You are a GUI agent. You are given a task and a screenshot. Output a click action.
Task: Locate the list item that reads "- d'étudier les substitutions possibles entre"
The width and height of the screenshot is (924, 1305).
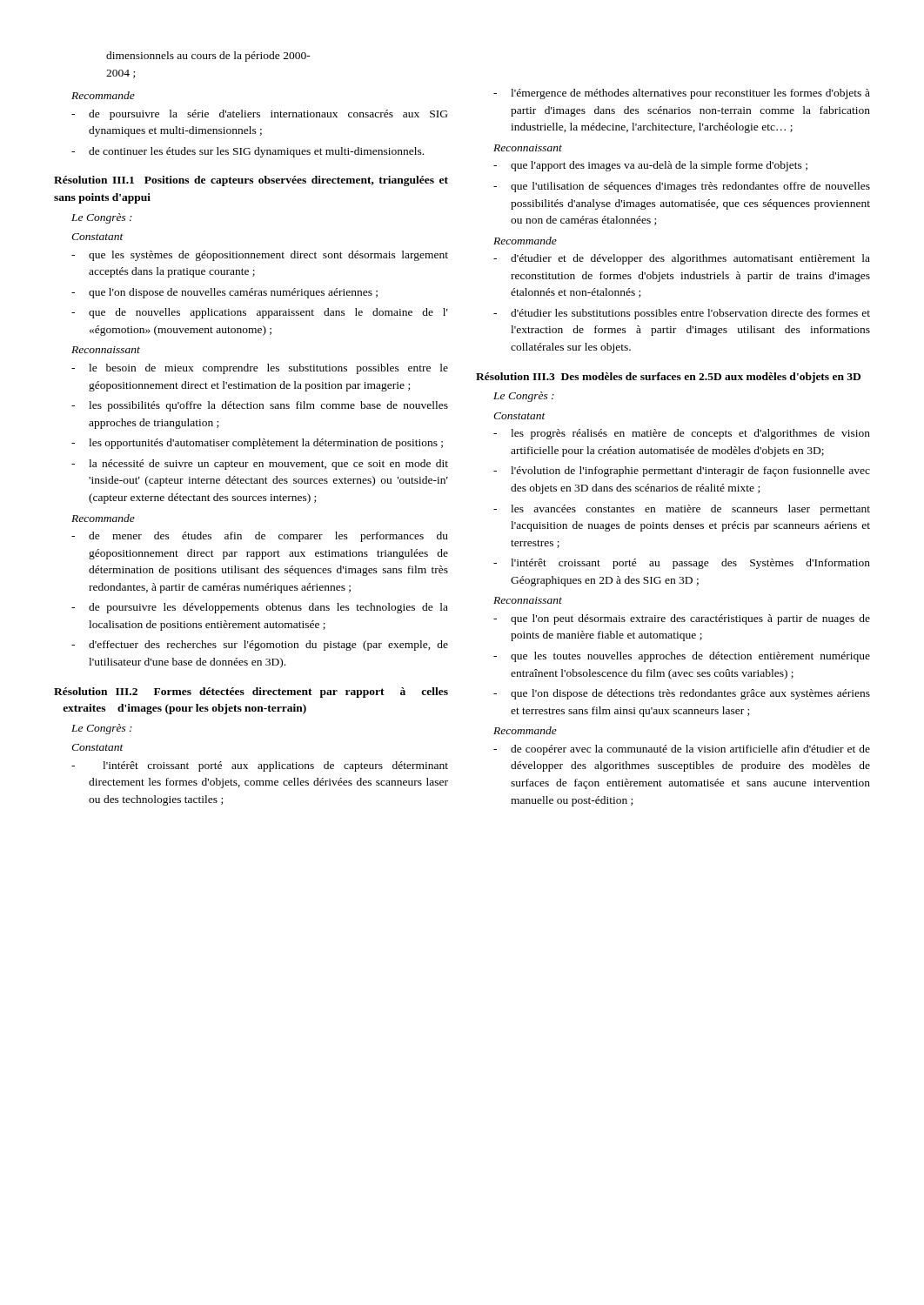click(682, 330)
